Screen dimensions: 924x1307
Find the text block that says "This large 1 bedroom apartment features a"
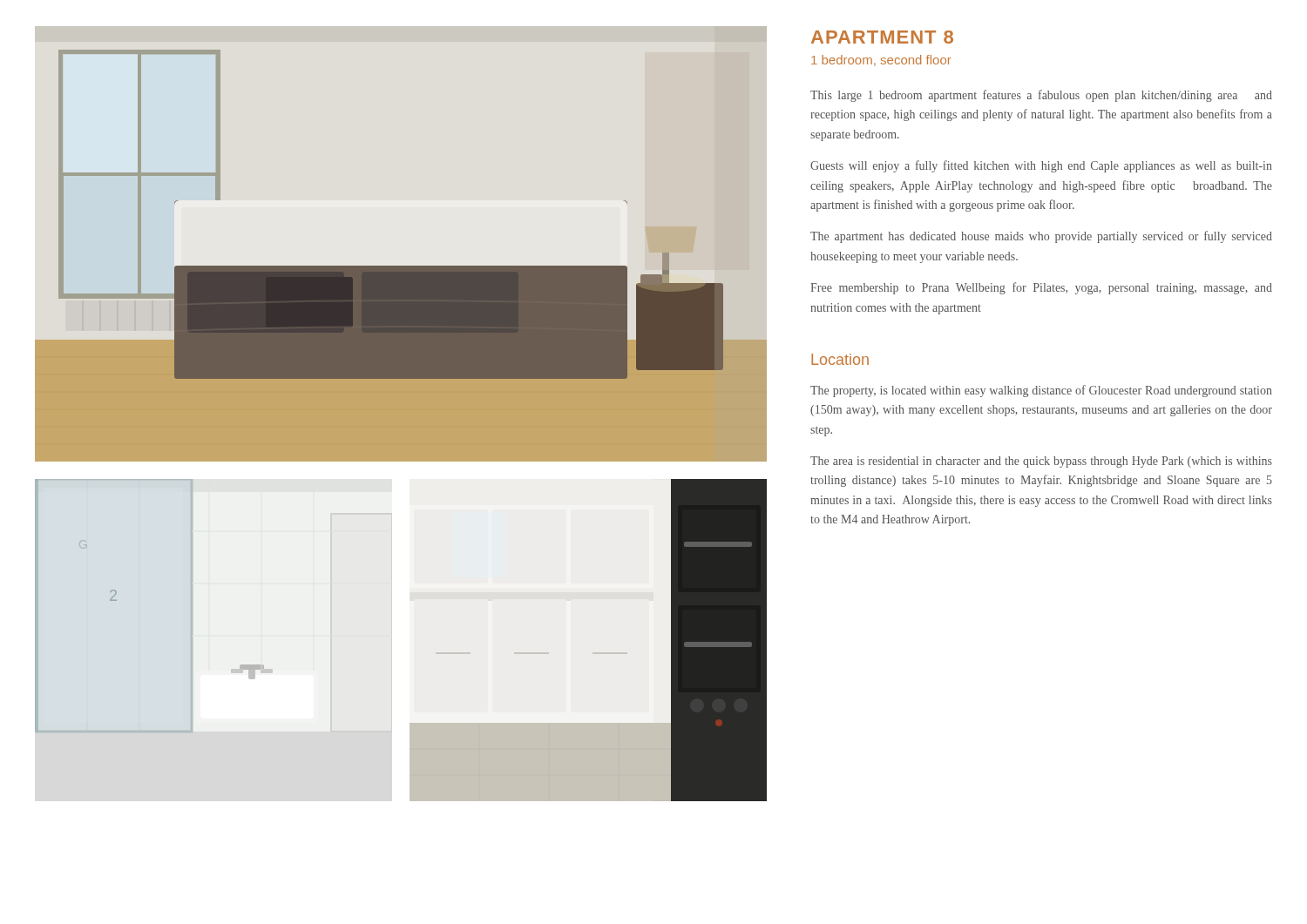tap(1041, 115)
